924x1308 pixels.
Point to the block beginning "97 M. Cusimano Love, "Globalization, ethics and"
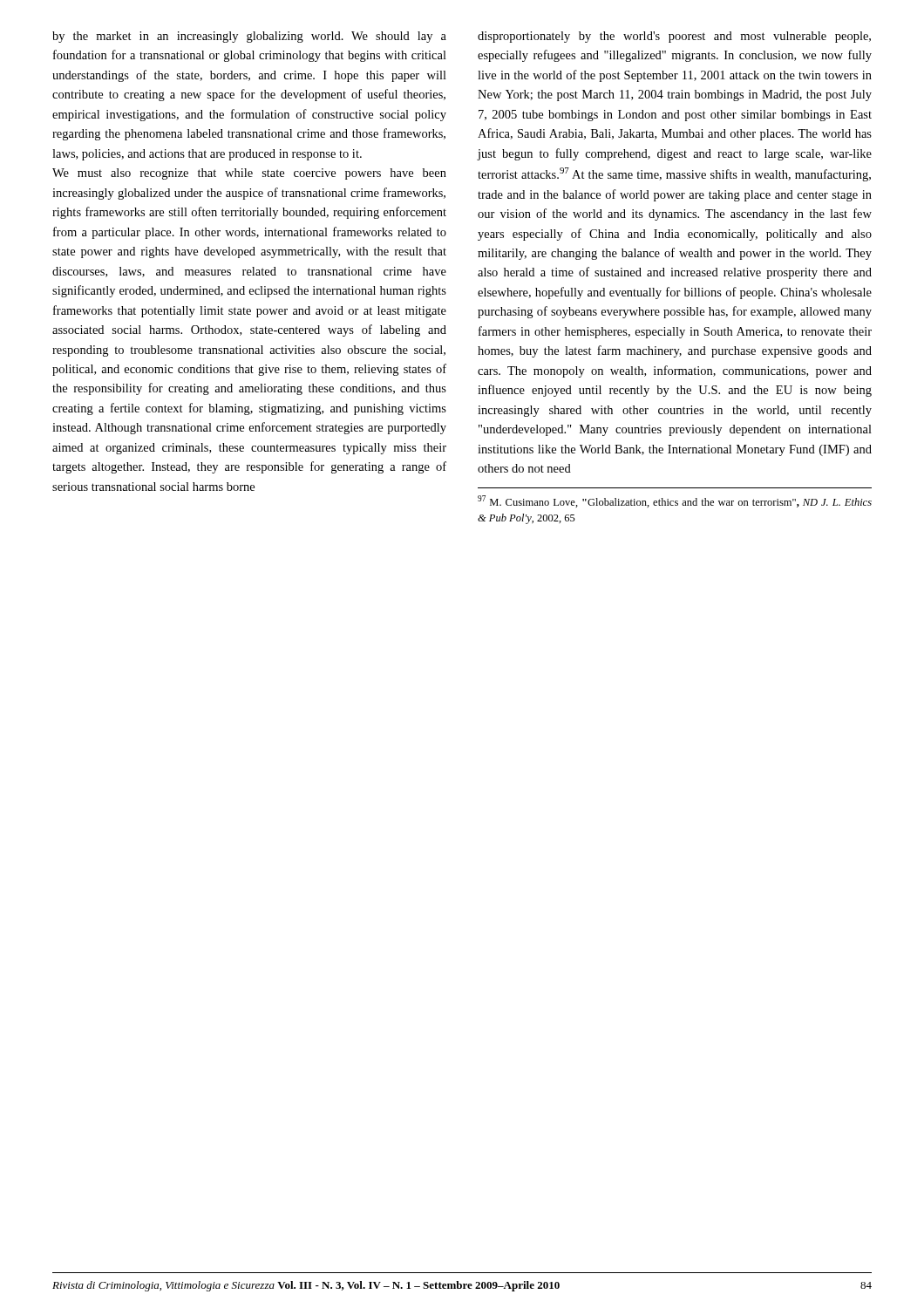(675, 510)
